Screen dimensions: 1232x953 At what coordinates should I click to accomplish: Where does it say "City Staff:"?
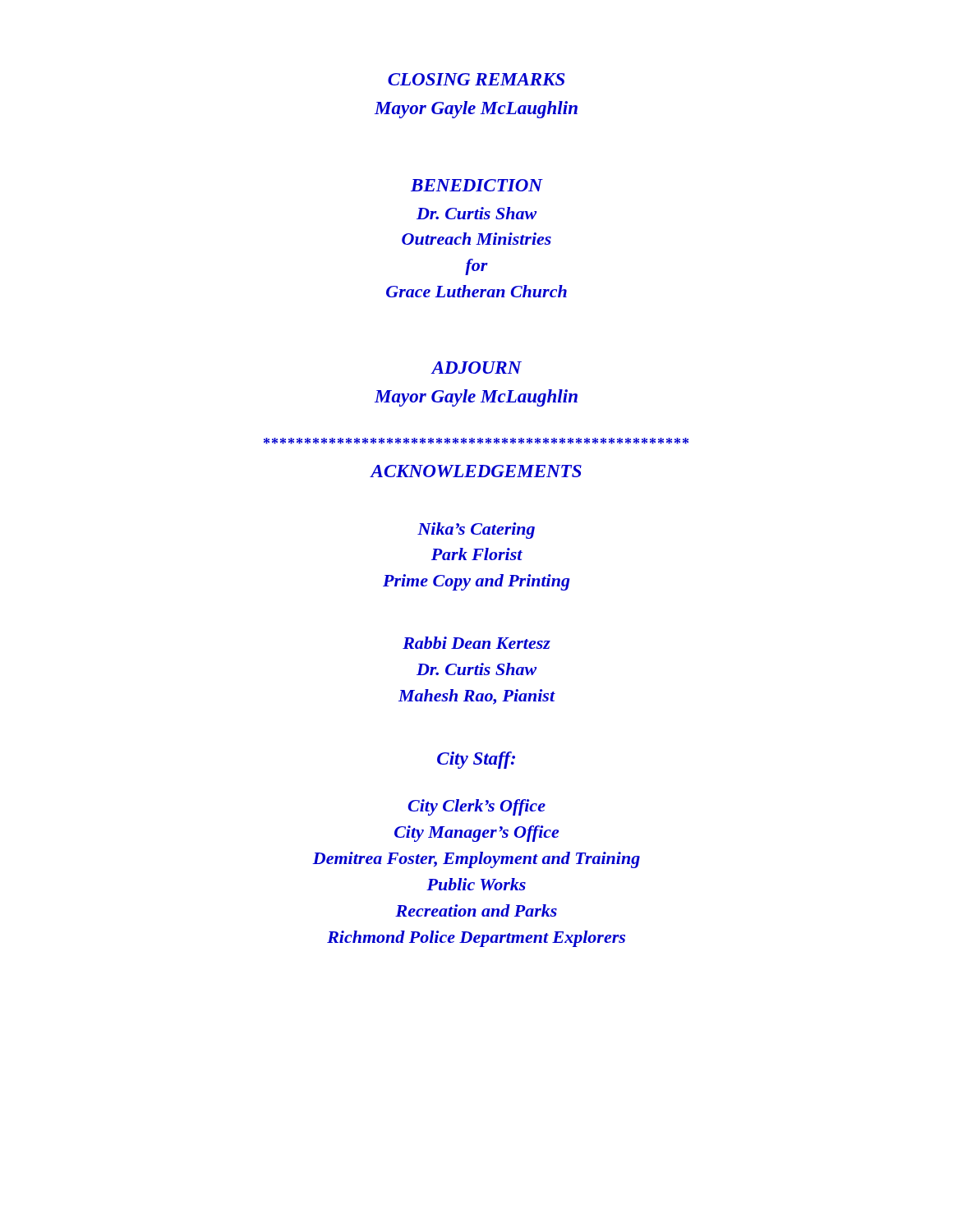476,759
